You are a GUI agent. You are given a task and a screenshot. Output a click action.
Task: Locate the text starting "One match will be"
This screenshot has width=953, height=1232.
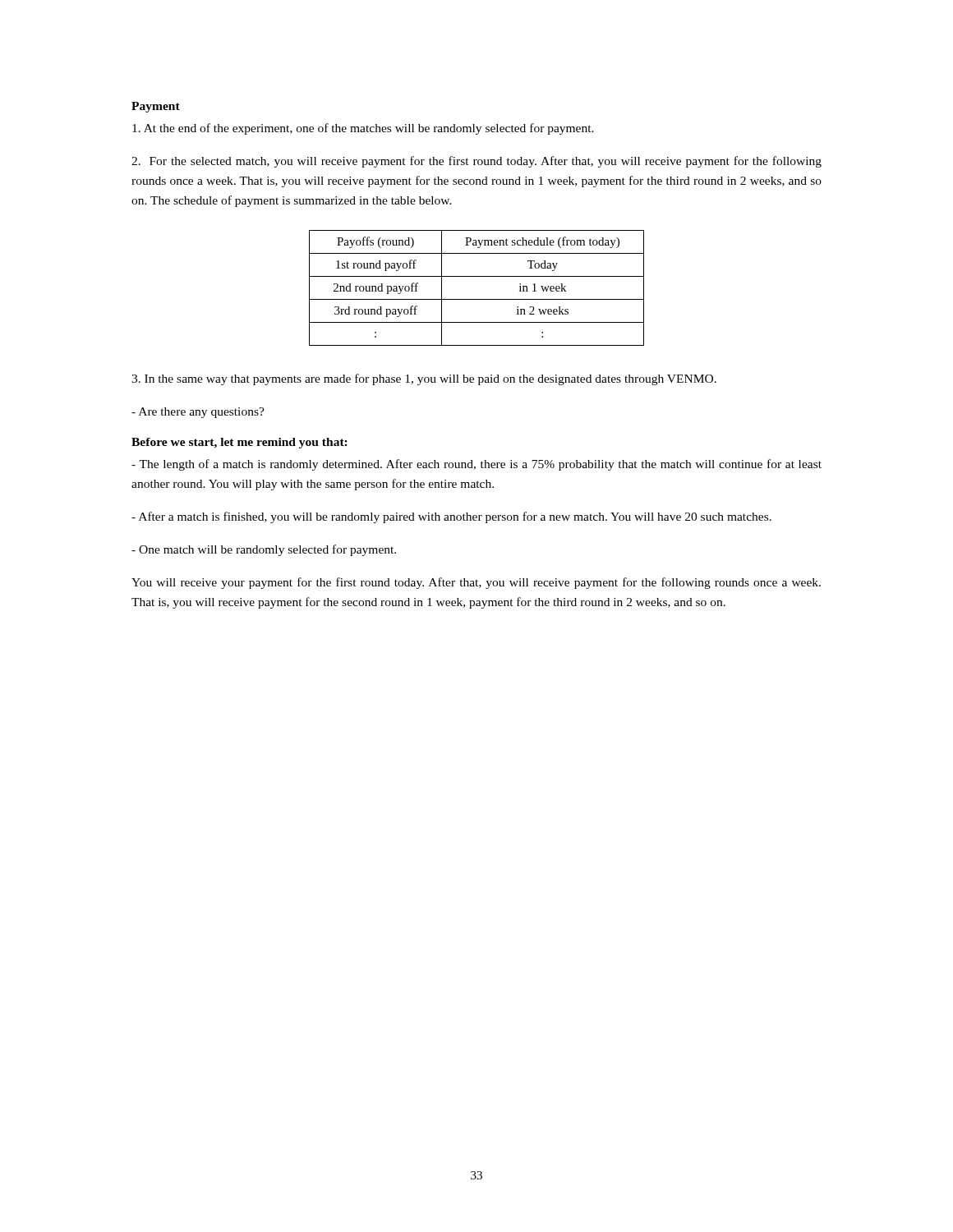pyautogui.click(x=264, y=549)
